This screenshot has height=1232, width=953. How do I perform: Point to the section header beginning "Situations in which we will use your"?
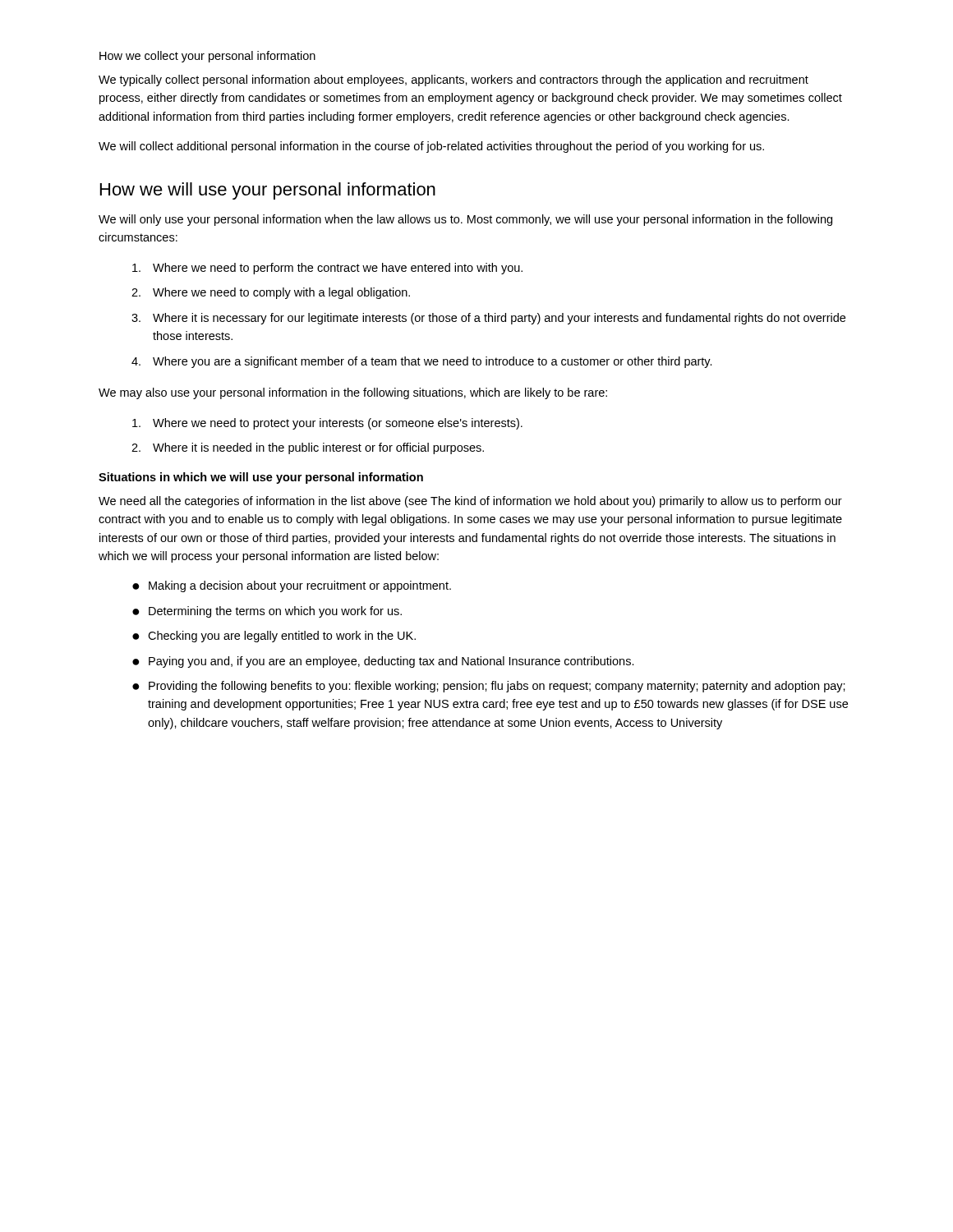[x=261, y=477]
